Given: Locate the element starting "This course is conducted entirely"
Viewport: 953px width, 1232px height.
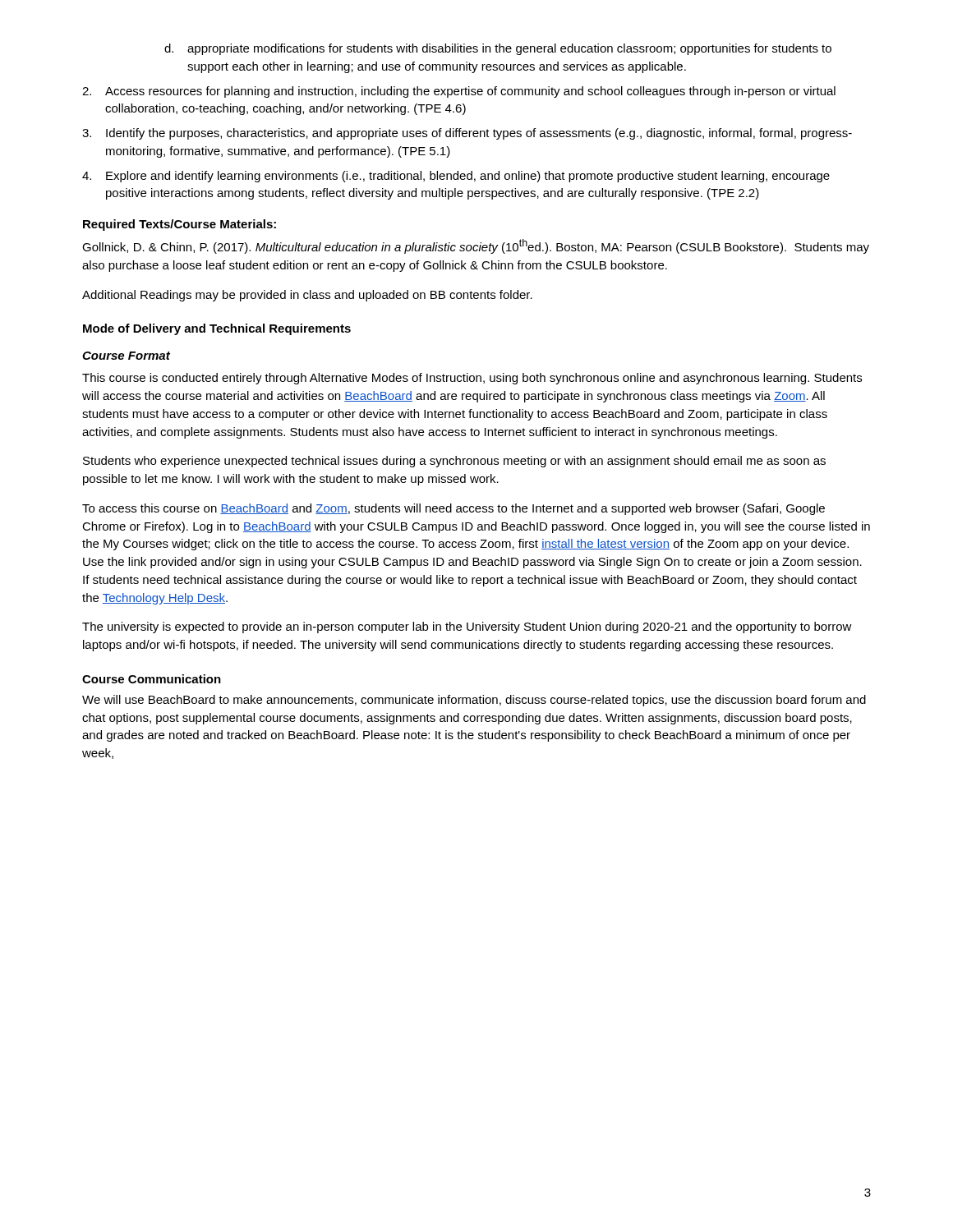Looking at the screenshot, I should [472, 404].
